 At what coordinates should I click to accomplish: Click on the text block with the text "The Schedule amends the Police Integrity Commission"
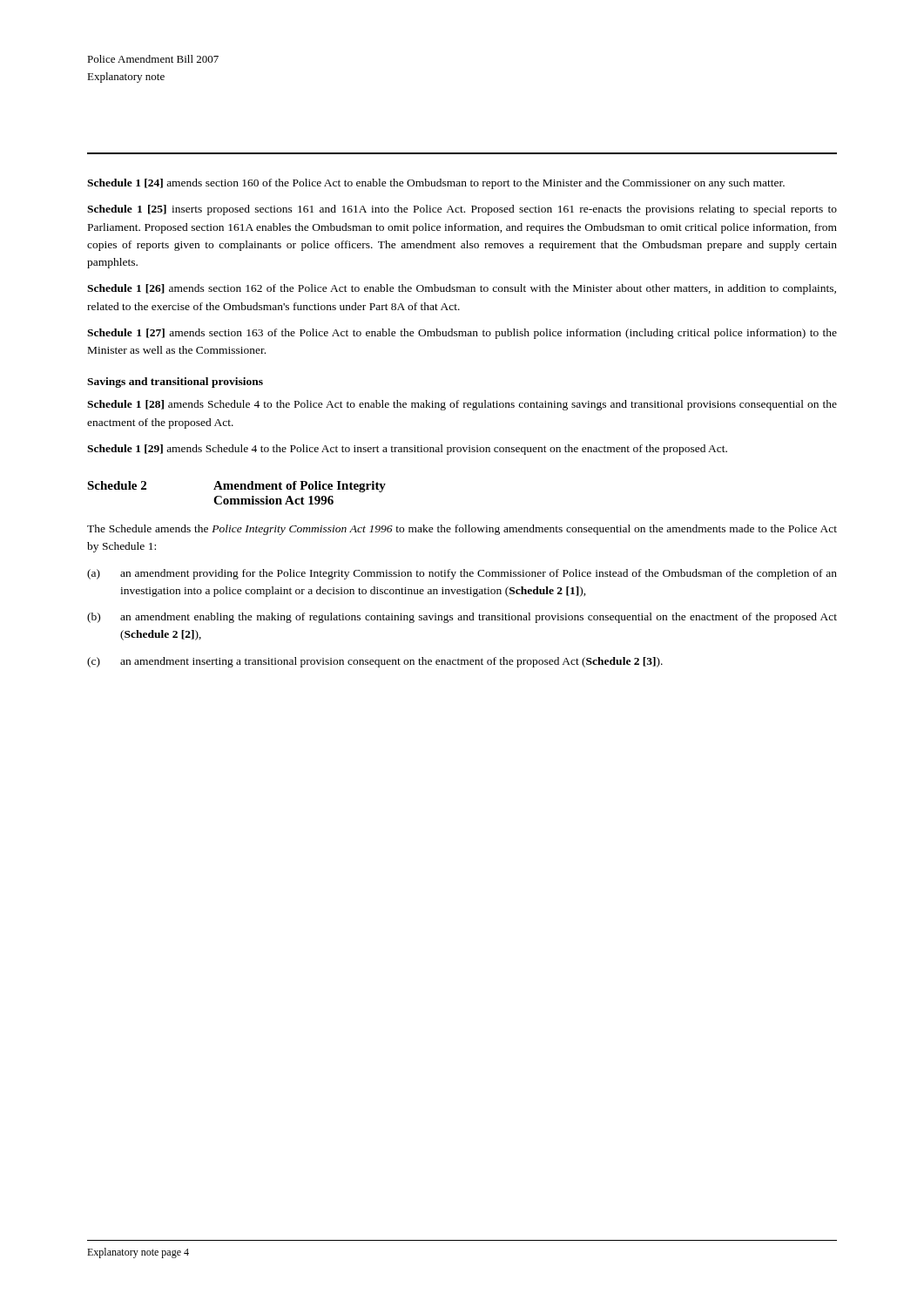coord(462,537)
